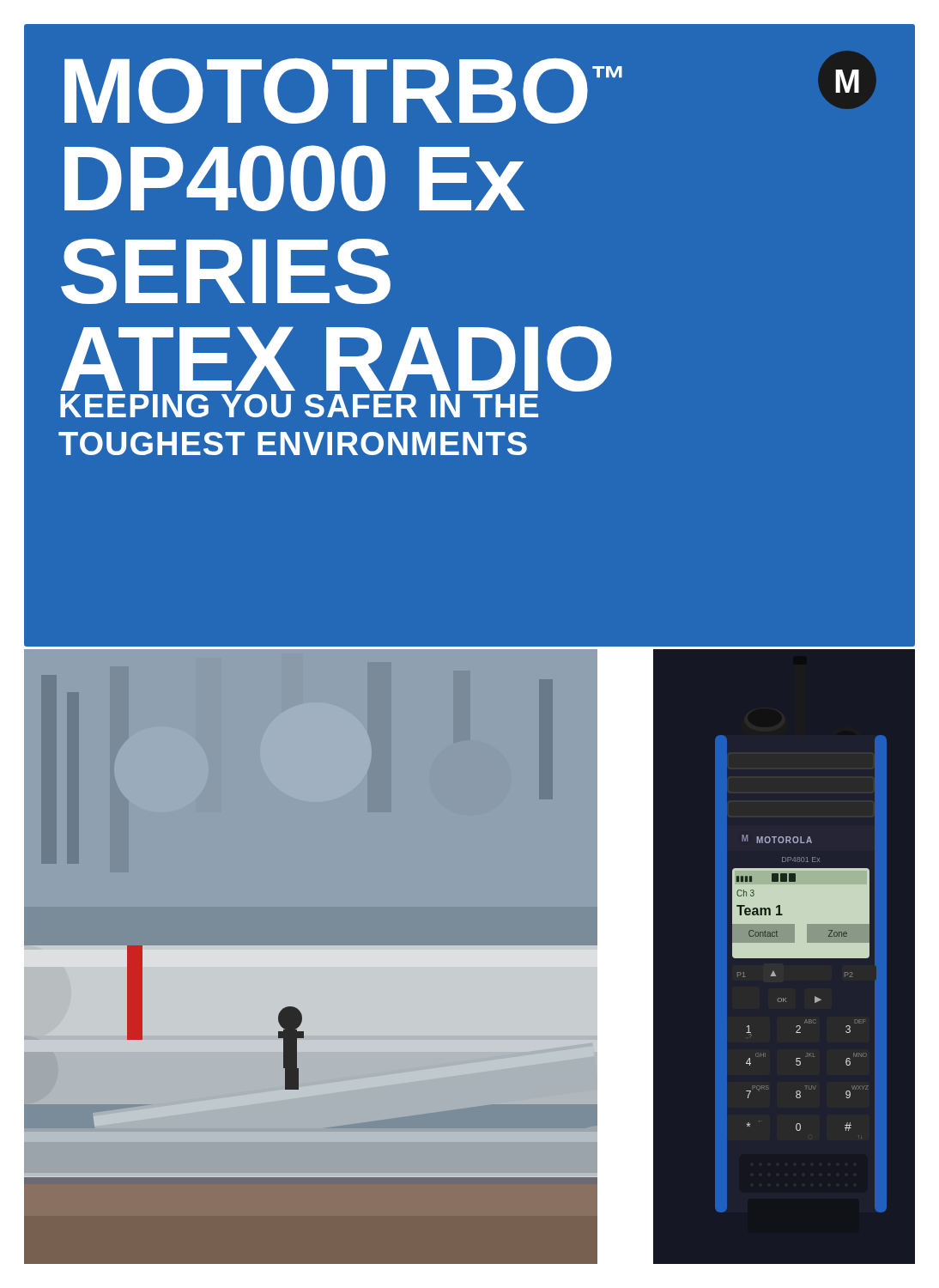Click a section header

(x=430, y=426)
